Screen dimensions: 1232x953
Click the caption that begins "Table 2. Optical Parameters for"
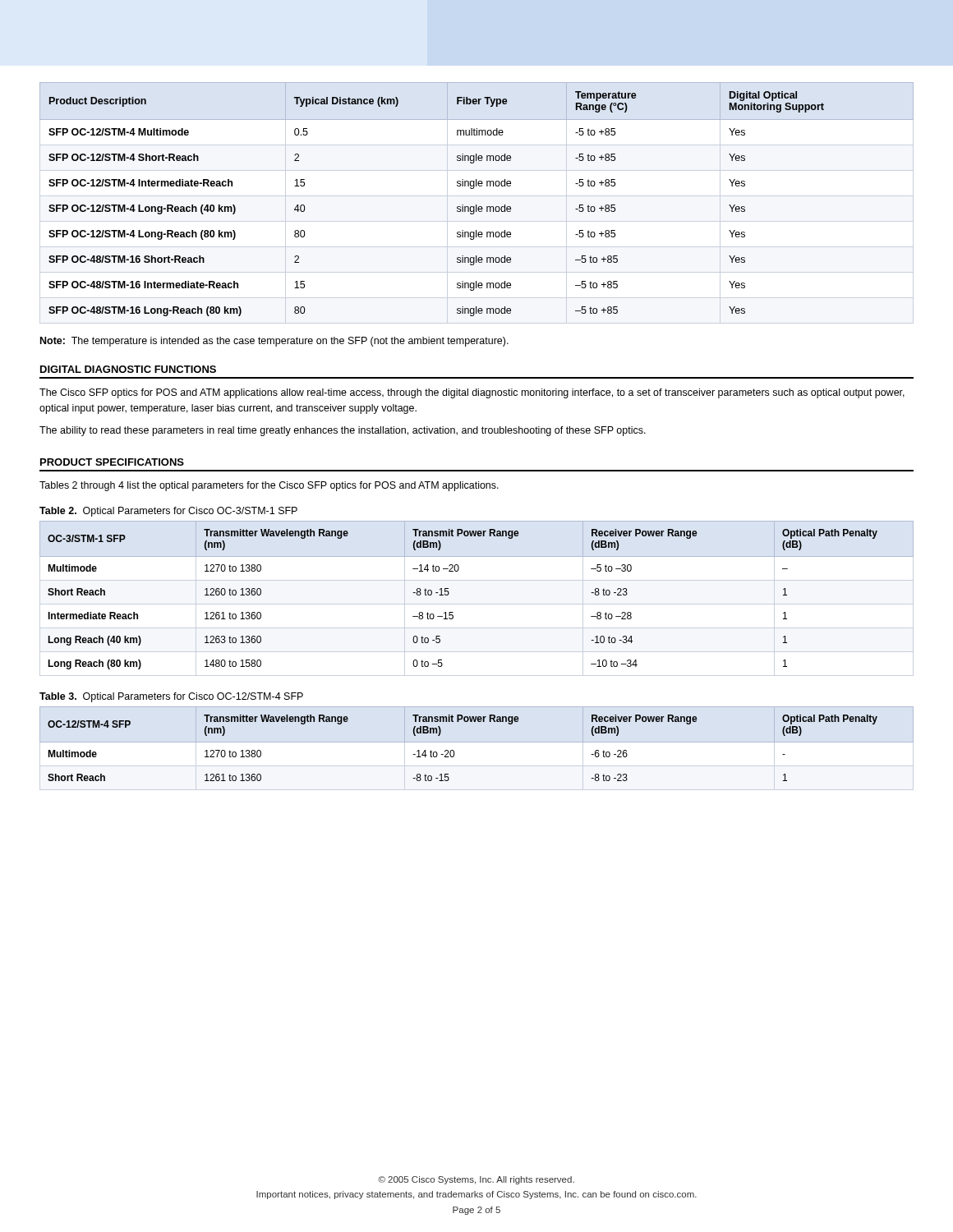(x=169, y=511)
